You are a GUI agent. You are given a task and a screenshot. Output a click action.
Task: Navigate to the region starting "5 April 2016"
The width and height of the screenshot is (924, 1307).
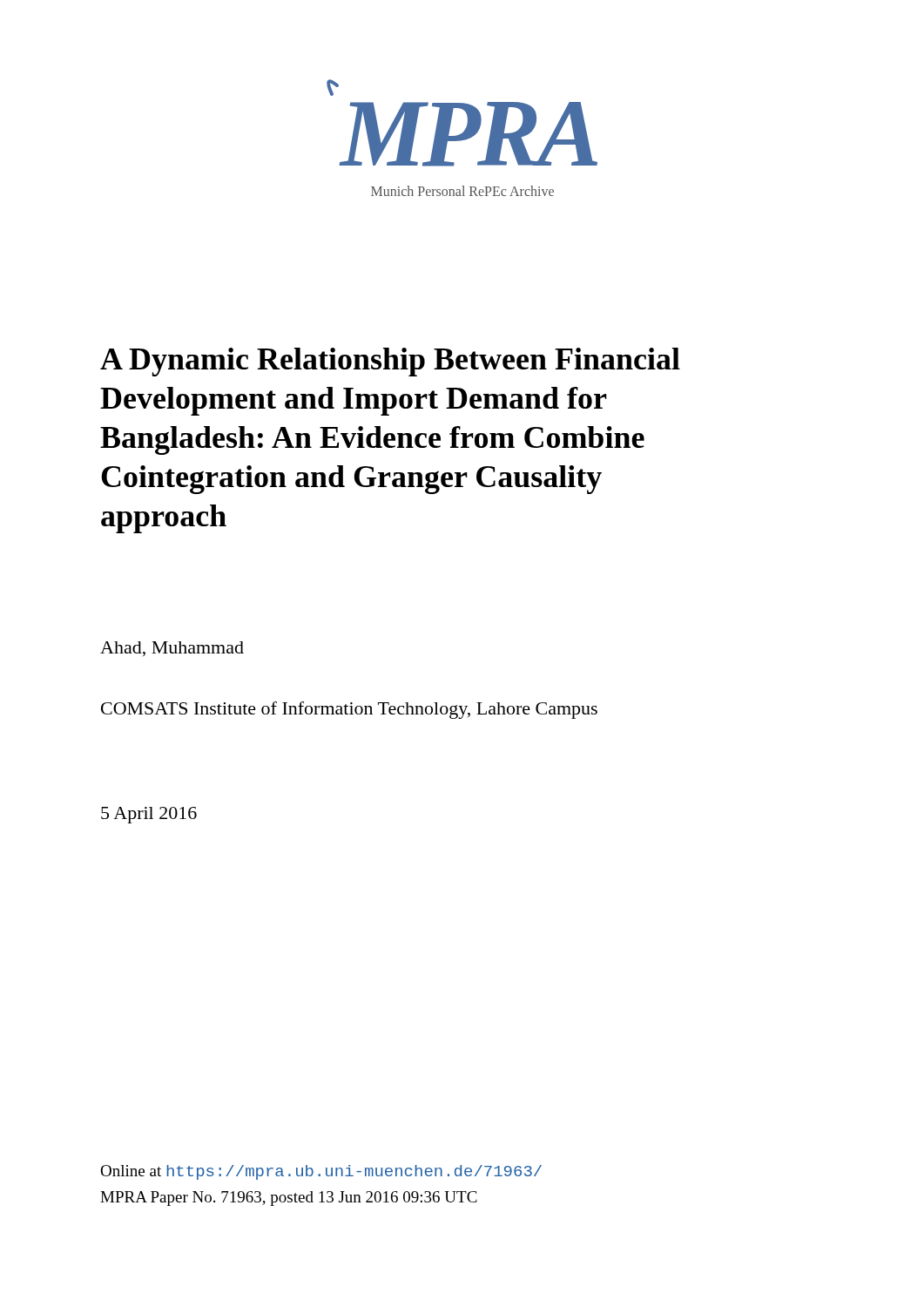(149, 813)
